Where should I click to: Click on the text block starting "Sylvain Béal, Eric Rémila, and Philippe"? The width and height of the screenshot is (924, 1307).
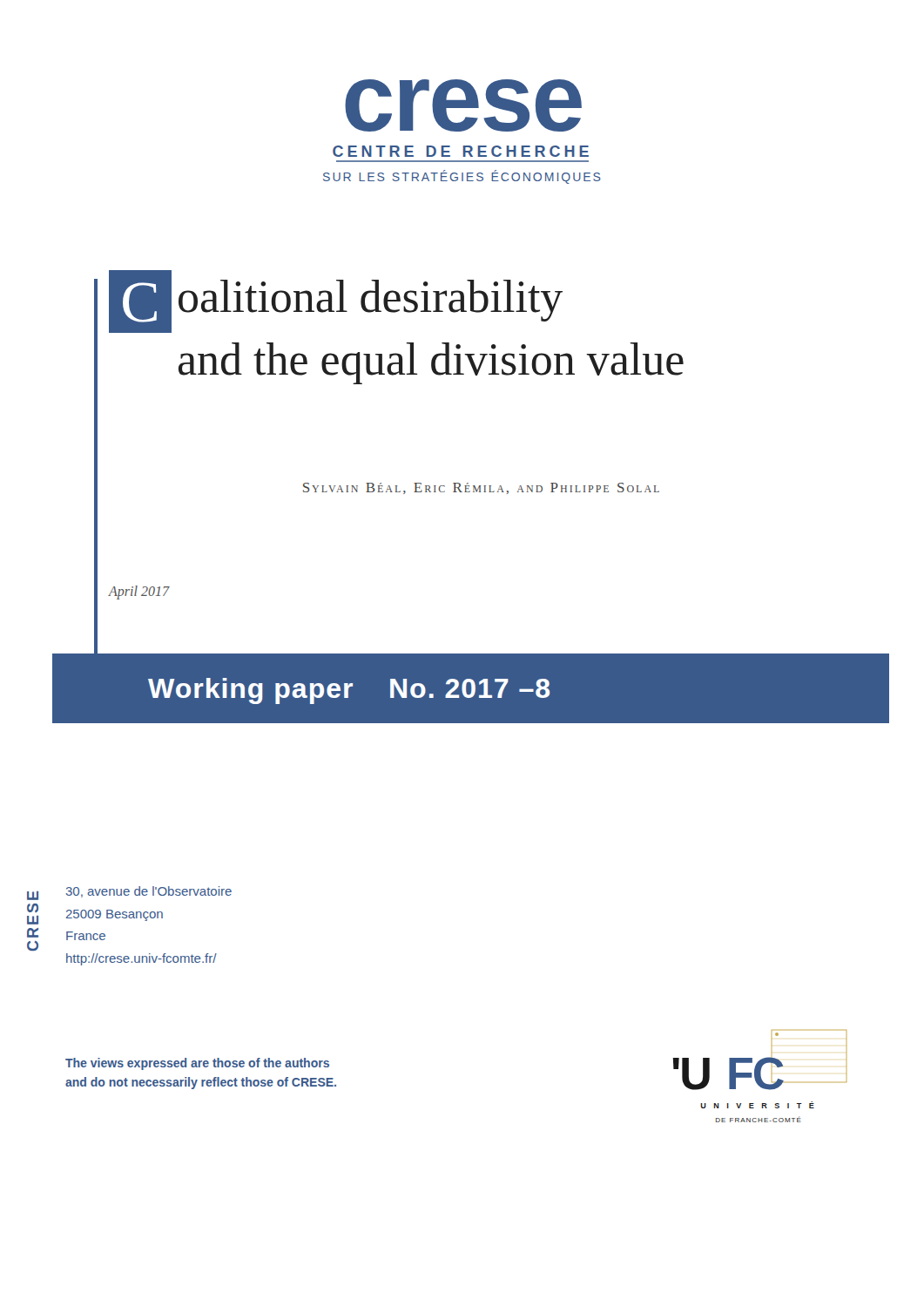[x=482, y=488]
